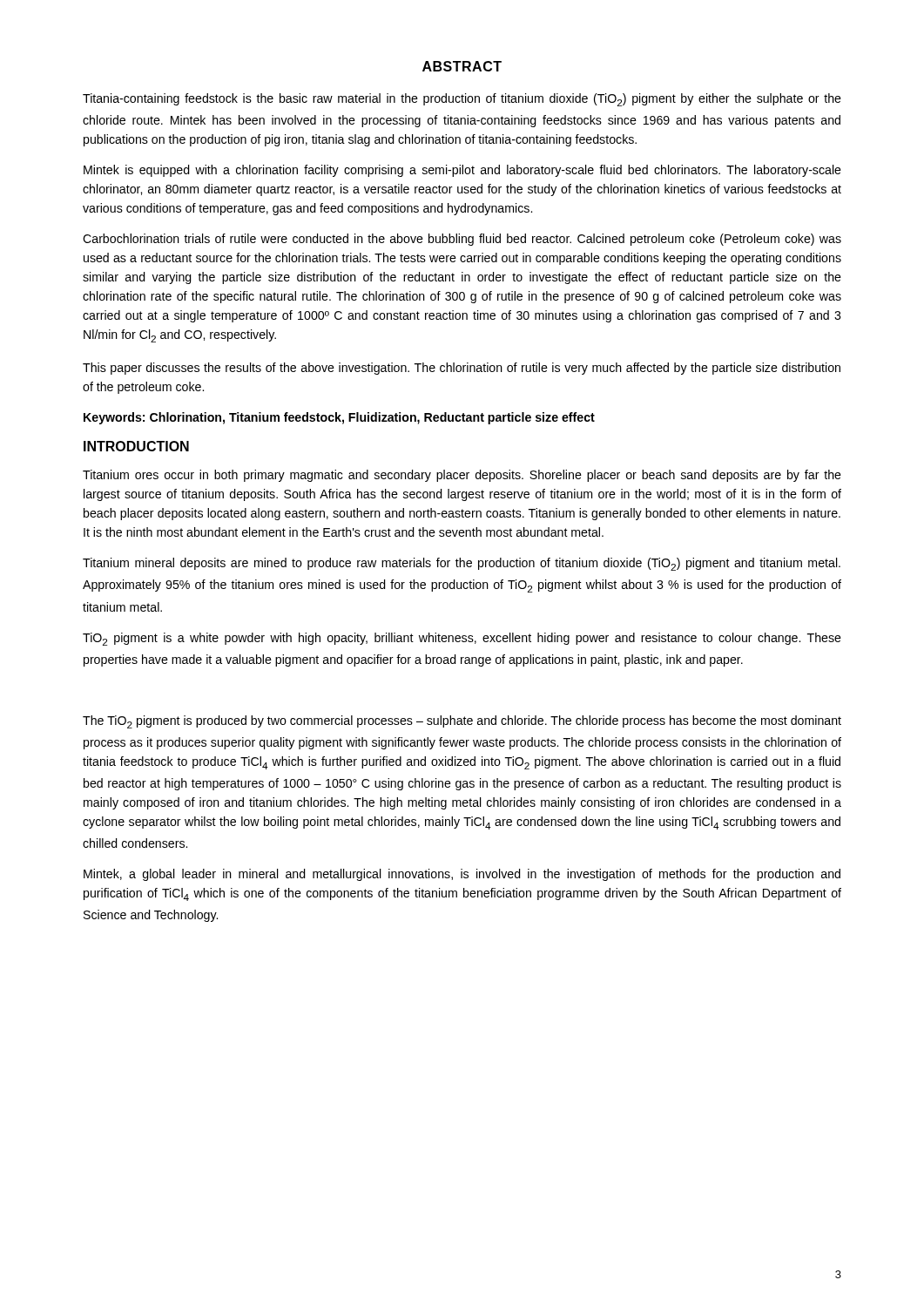This screenshot has width=924, height=1307.
Task: Click on the text block that reads "This paper discusses"
Action: [x=462, y=378]
